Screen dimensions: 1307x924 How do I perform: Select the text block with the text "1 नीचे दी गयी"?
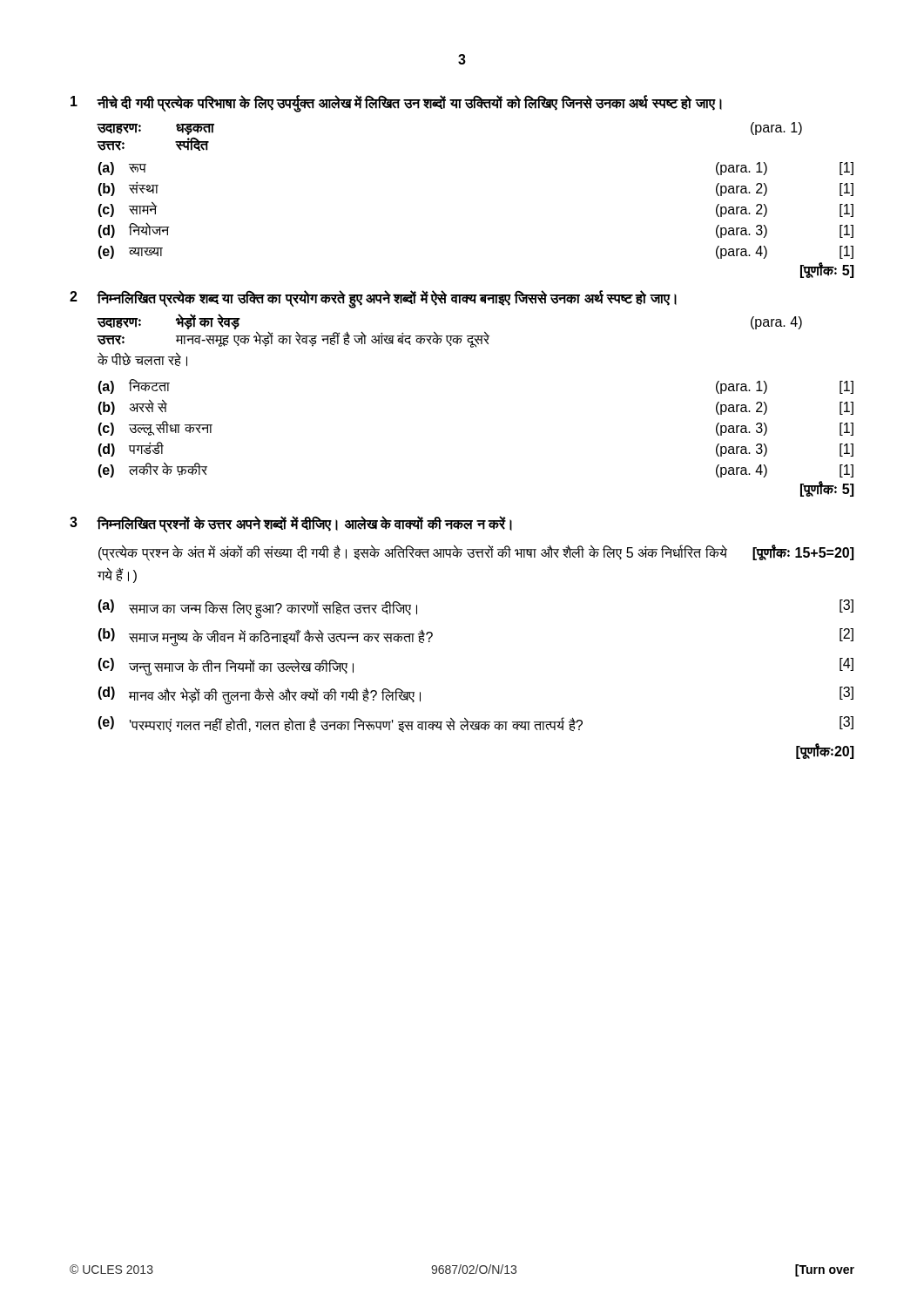click(x=462, y=104)
